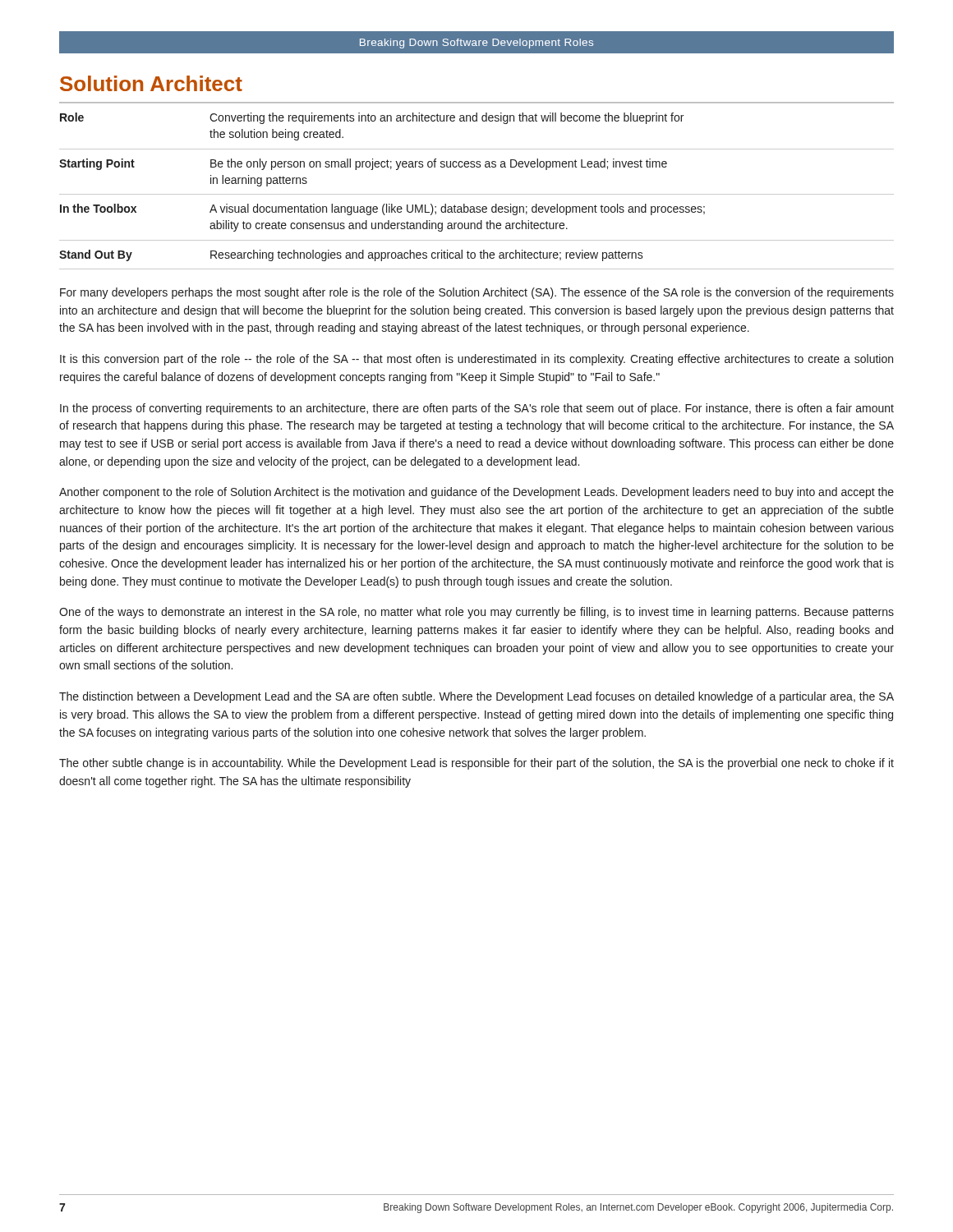The height and width of the screenshot is (1232, 953).
Task: Find "Solution Architect" on this page
Action: pos(151,84)
